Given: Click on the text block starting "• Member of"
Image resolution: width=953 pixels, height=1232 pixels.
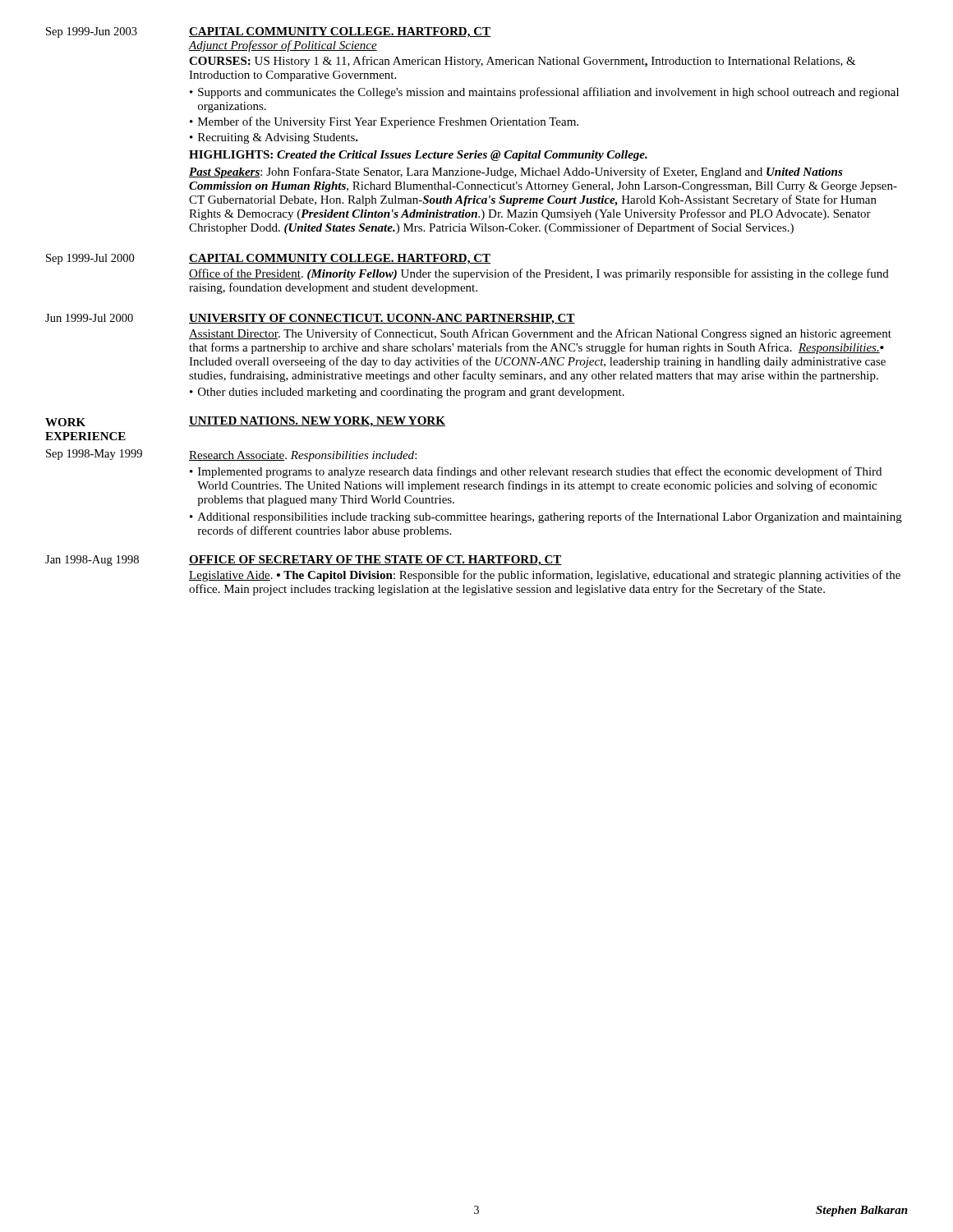Looking at the screenshot, I should (x=548, y=122).
